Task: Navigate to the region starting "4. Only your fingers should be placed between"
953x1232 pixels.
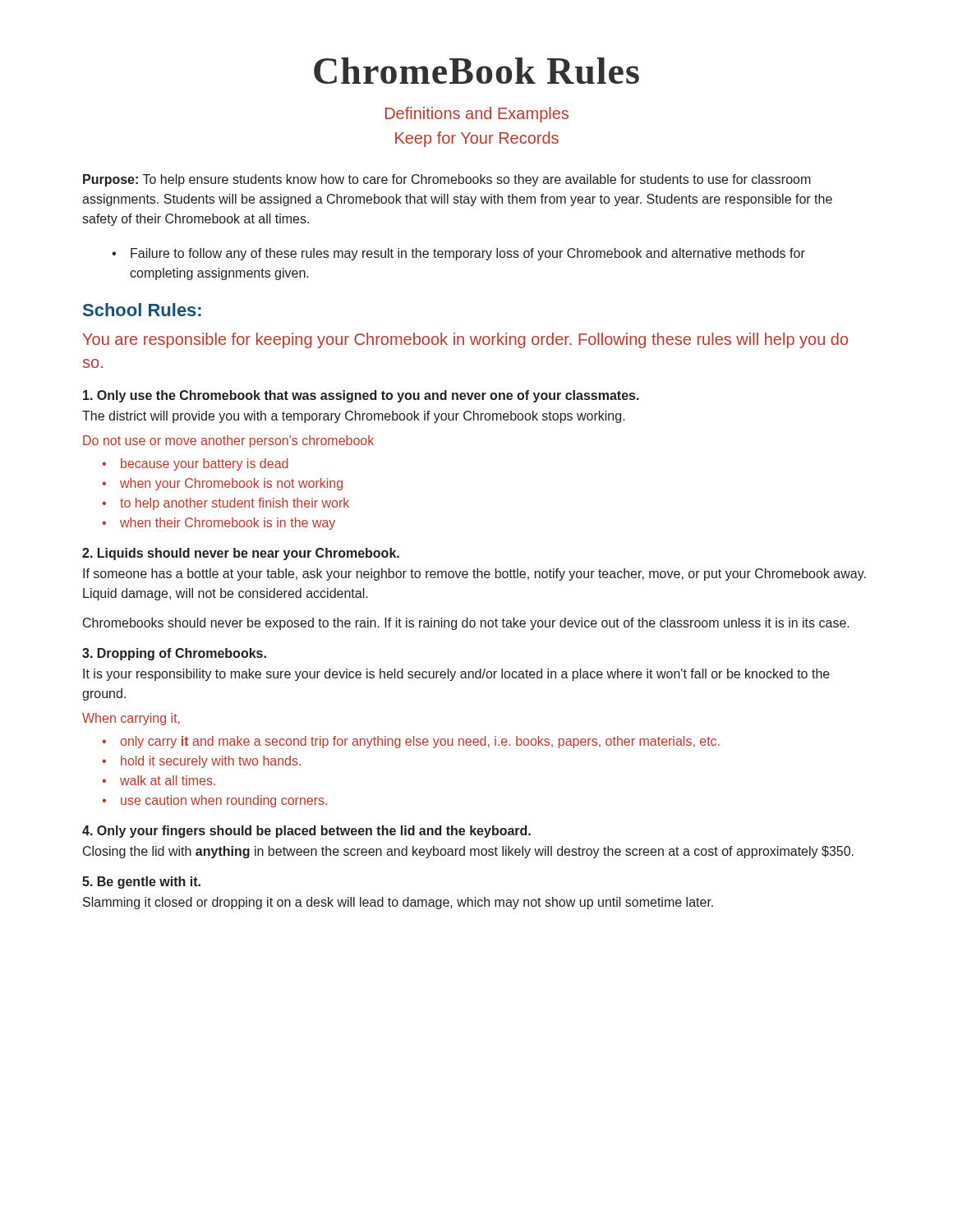Action: click(x=307, y=831)
